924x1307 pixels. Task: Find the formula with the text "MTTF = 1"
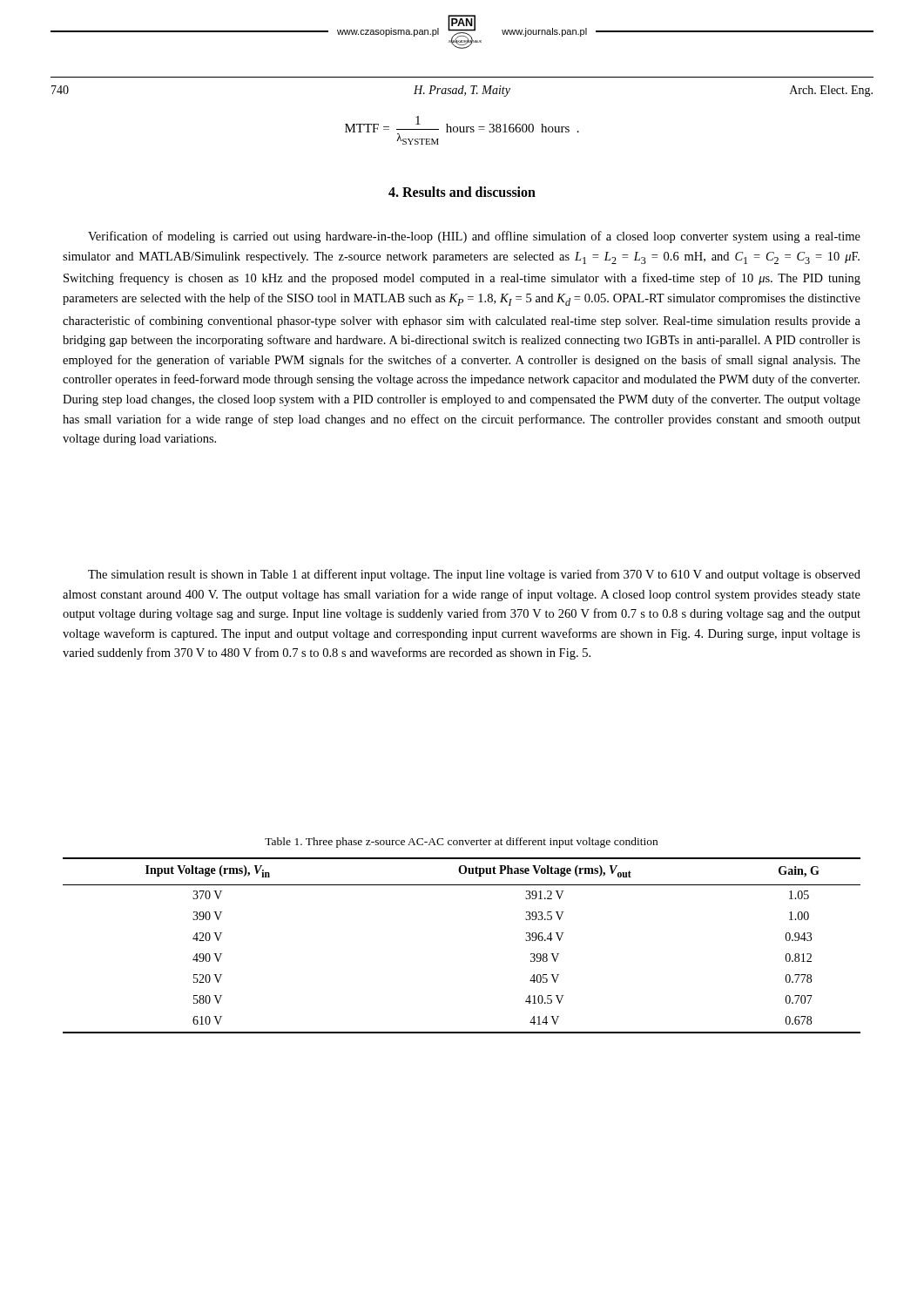click(462, 130)
